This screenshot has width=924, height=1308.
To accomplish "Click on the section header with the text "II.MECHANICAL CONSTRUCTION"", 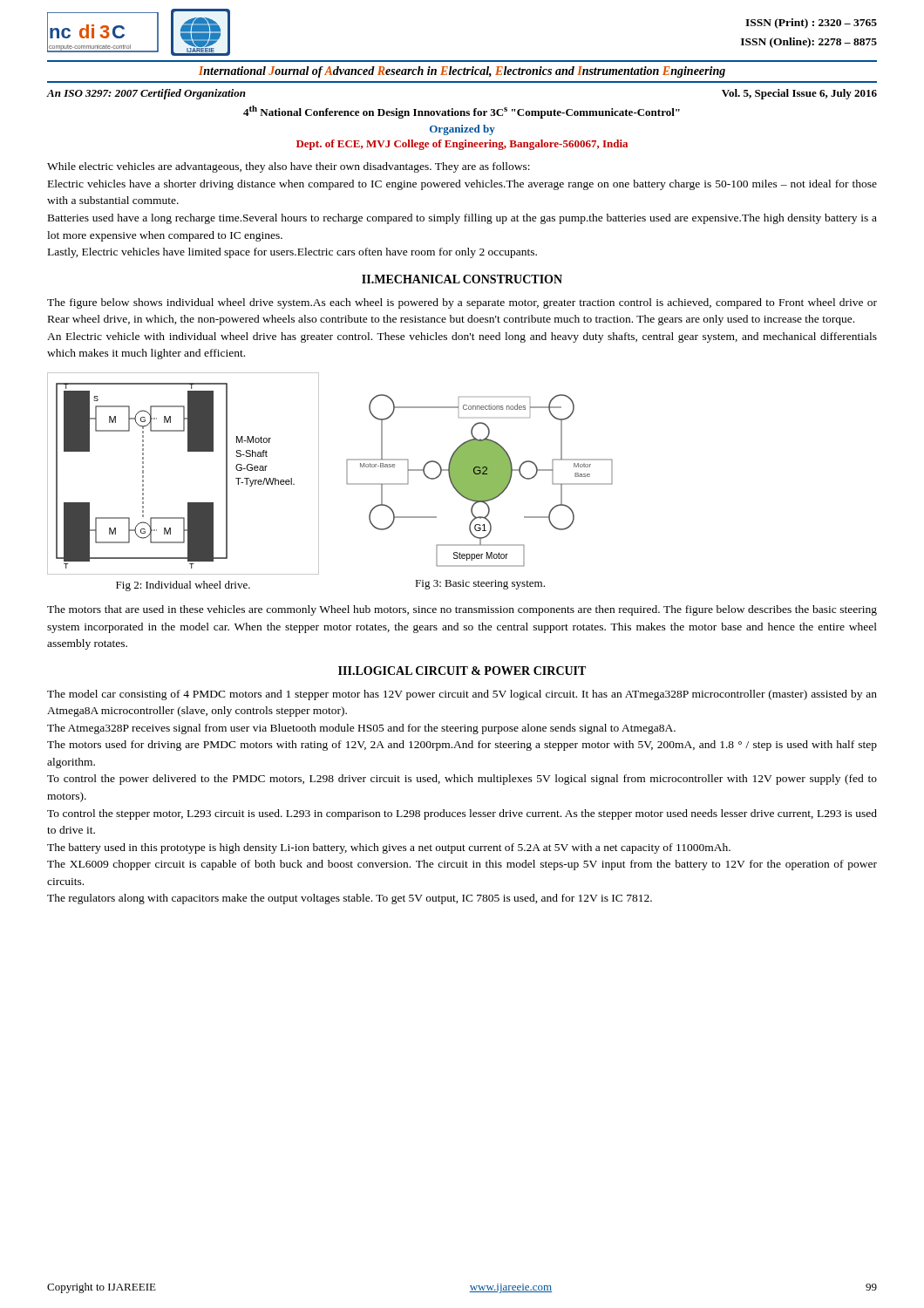I will click(462, 279).
